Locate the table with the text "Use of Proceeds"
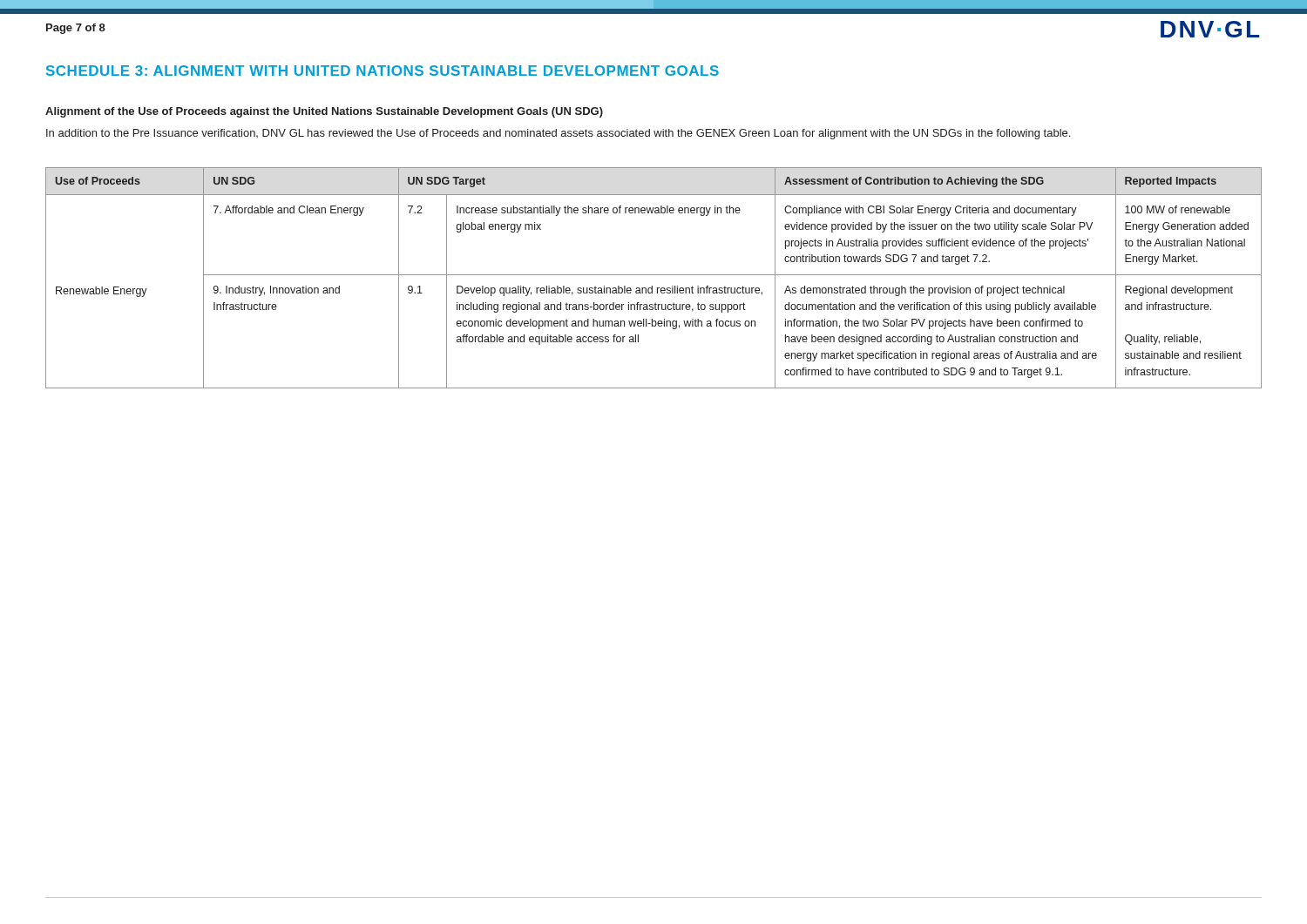1307x924 pixels. [654, 278]
